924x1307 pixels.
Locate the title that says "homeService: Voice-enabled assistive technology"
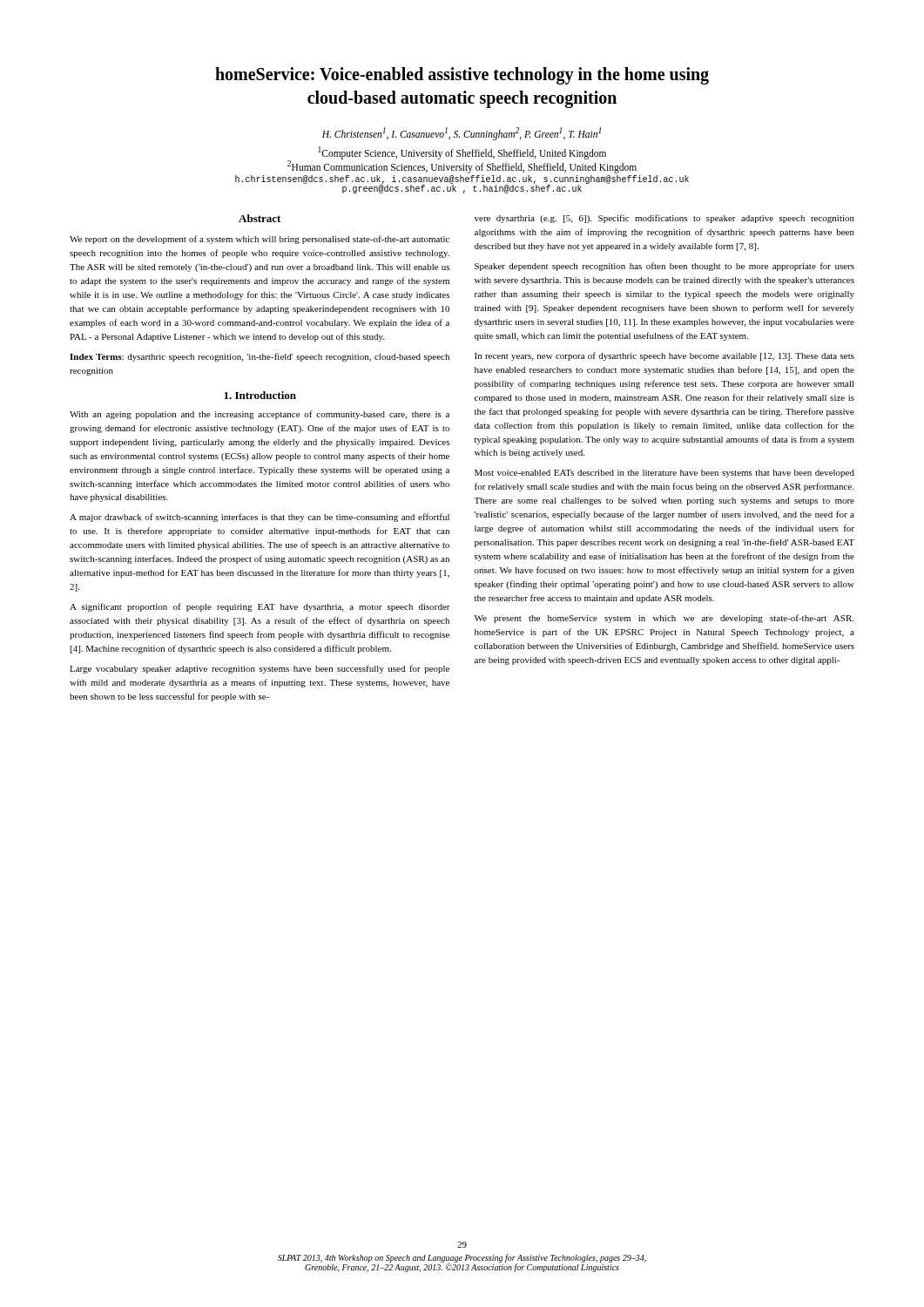462,86
